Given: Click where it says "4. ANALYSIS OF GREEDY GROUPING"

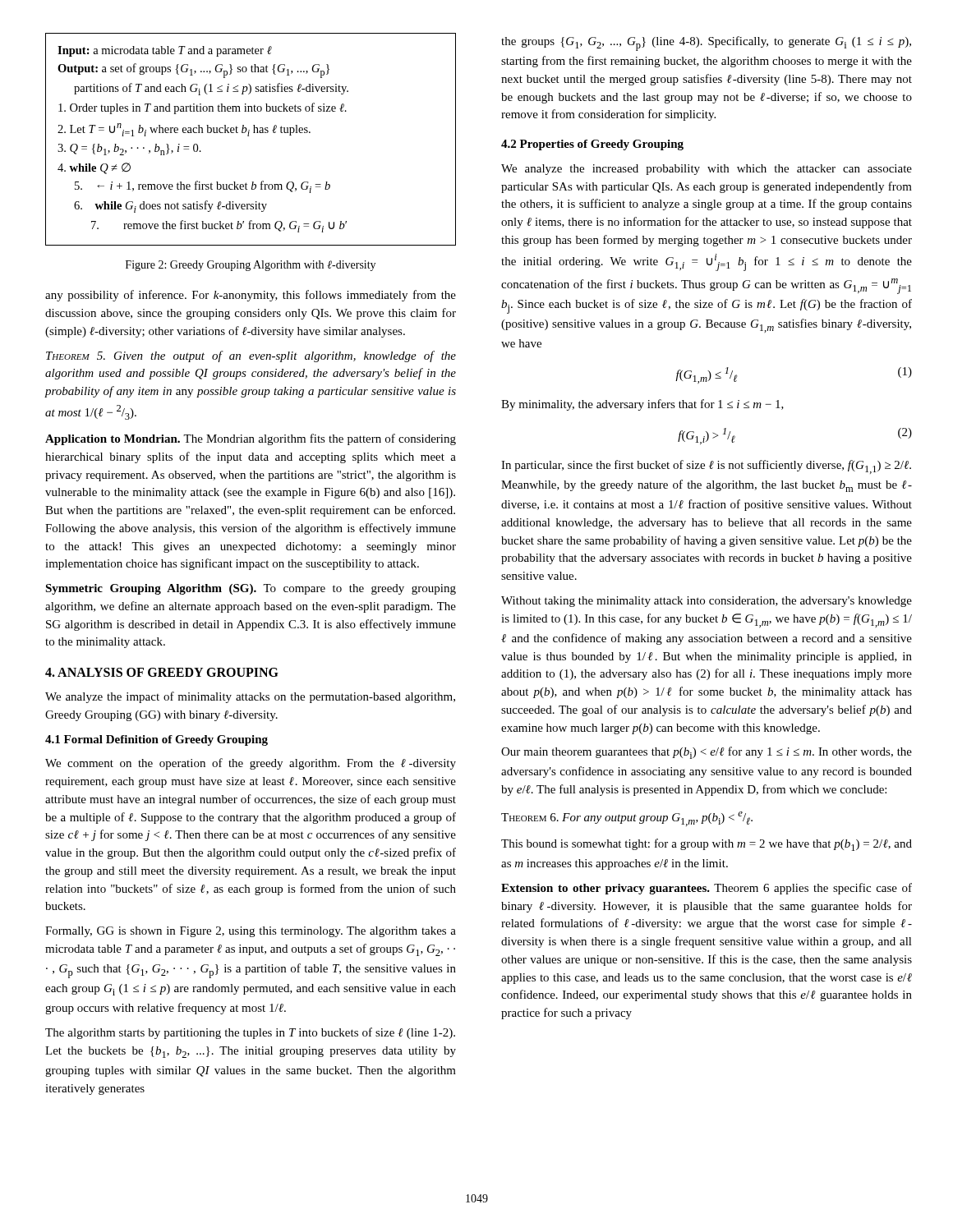Looking at the screenshot, I should 162,672.
